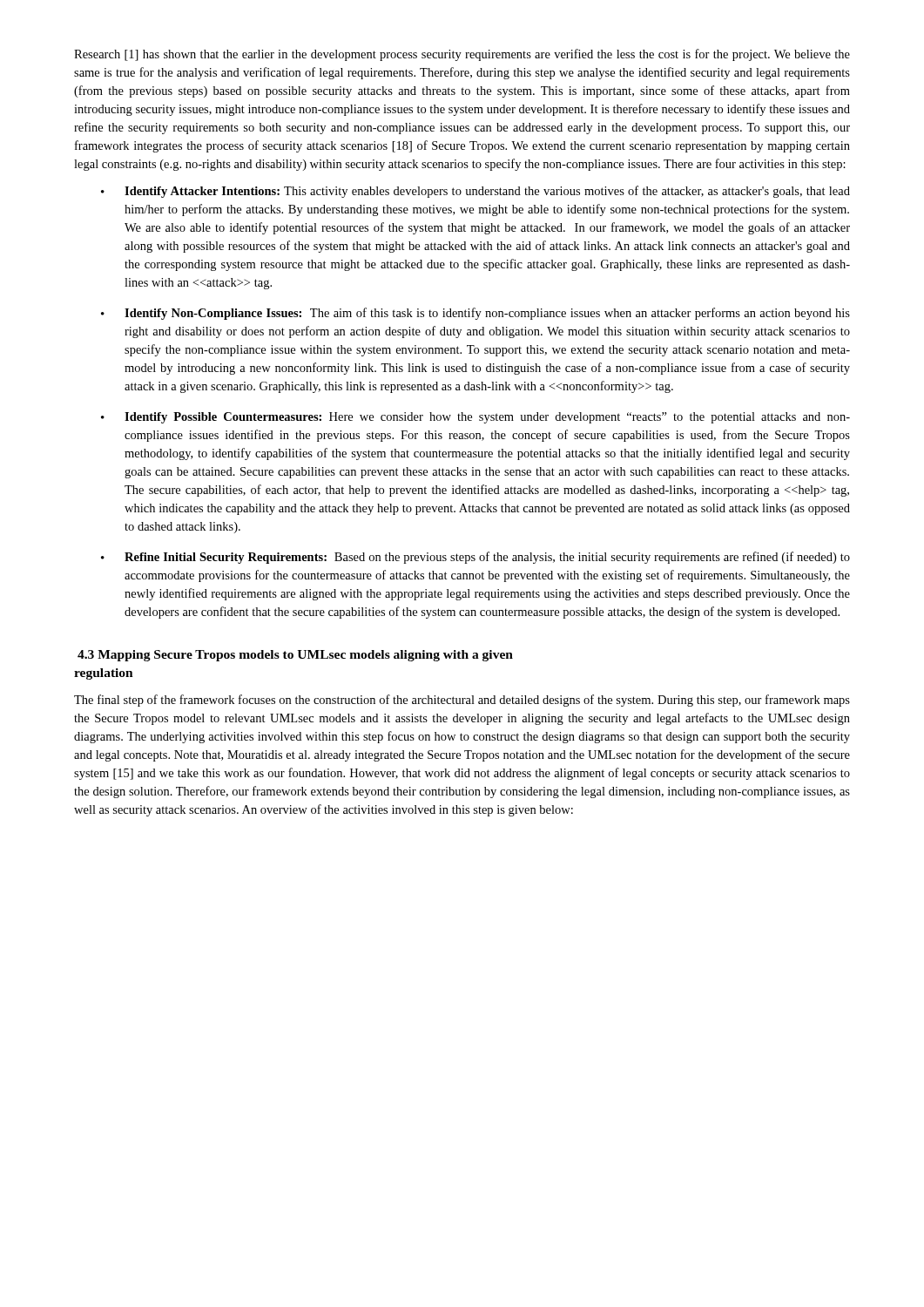Viewport: 924px width, 1307px height.
Task: Point to the text block starting "Research [1] has shown that the earlier in"
Action: (462, 109)
